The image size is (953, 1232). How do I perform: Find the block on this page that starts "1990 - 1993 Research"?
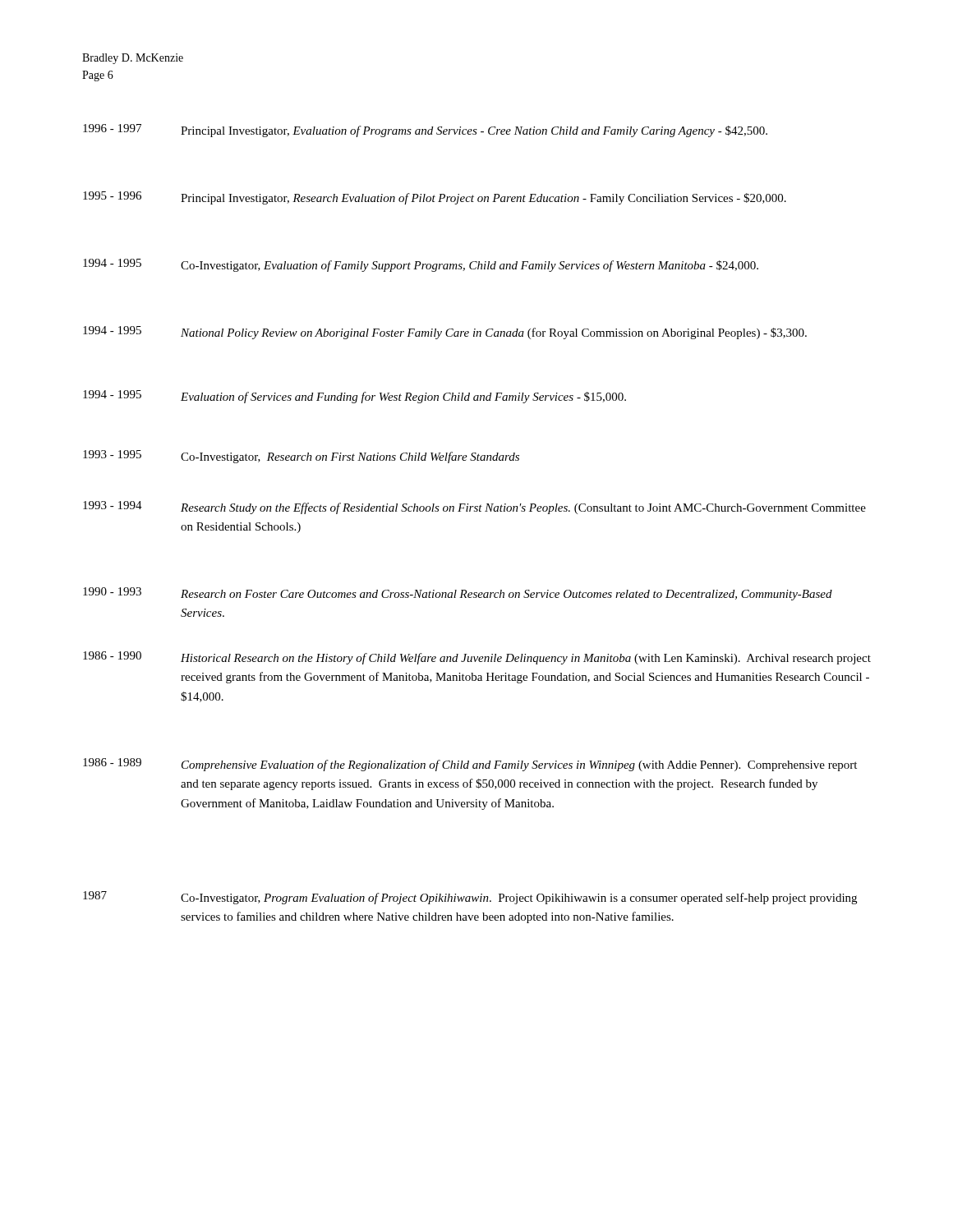pyautogui.click(x=476, y=604)
